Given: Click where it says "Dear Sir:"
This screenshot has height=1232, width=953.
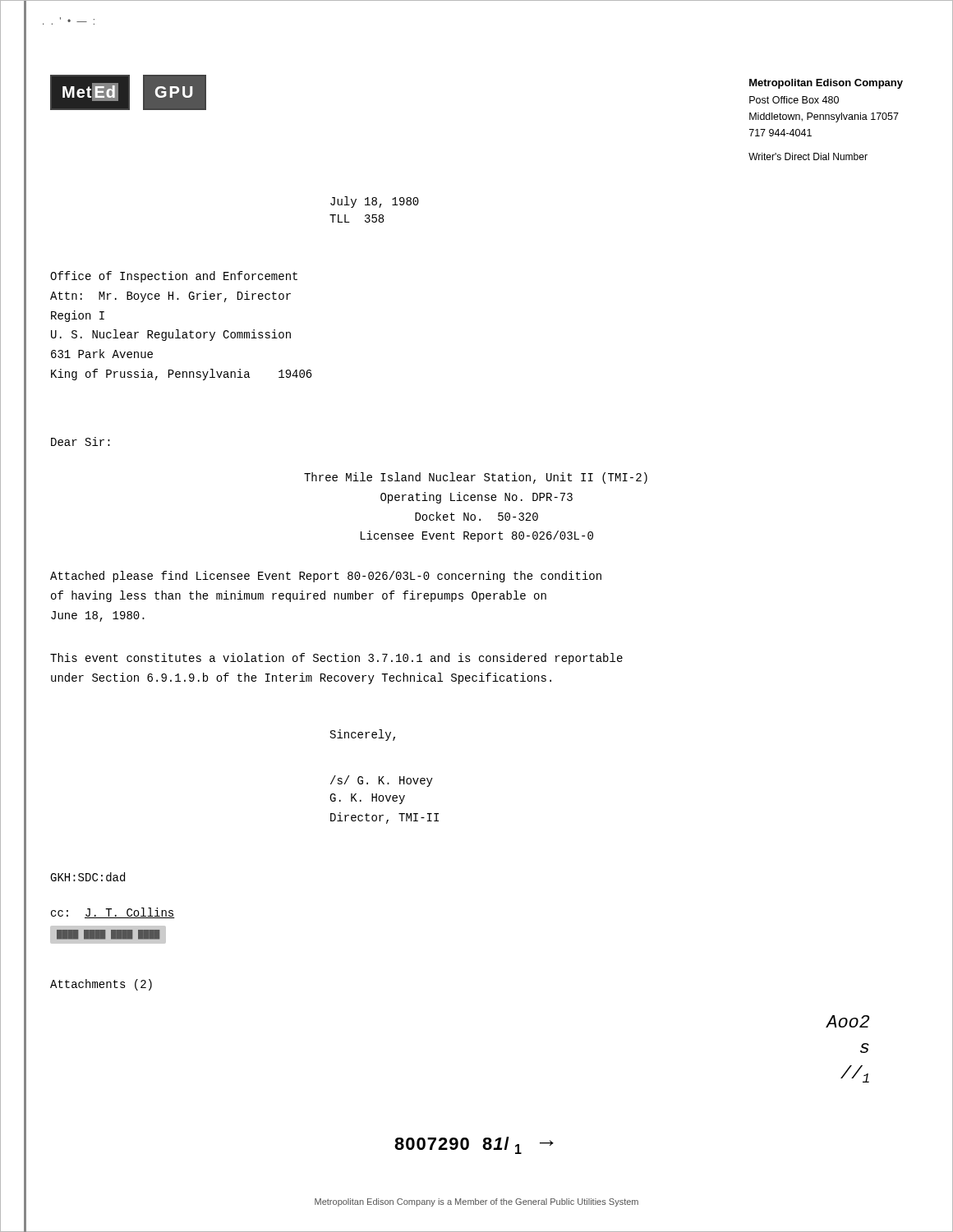Looking at the screenshot, I should point(81,443).
